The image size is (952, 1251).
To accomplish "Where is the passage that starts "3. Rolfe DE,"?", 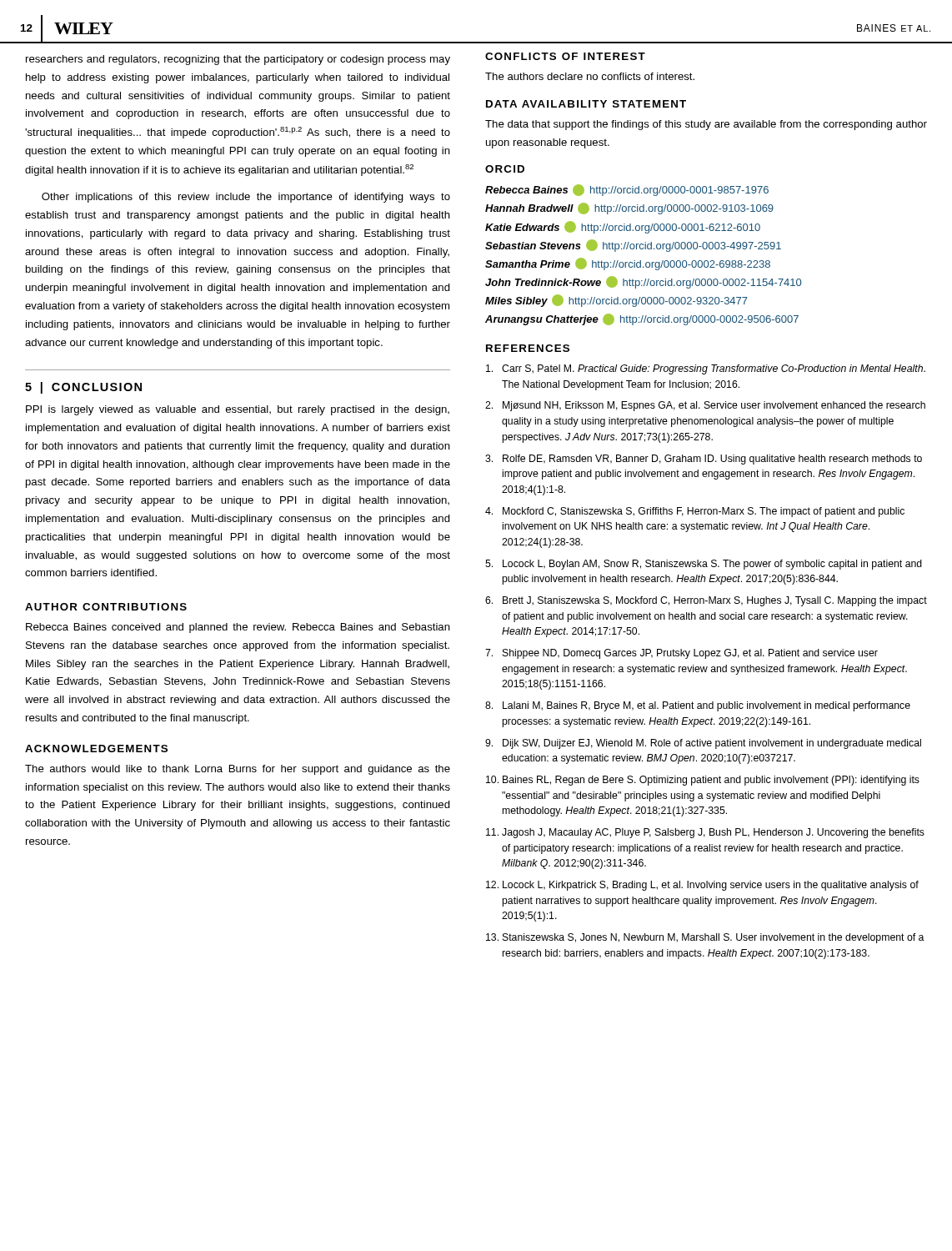I will tap(706, 474).
